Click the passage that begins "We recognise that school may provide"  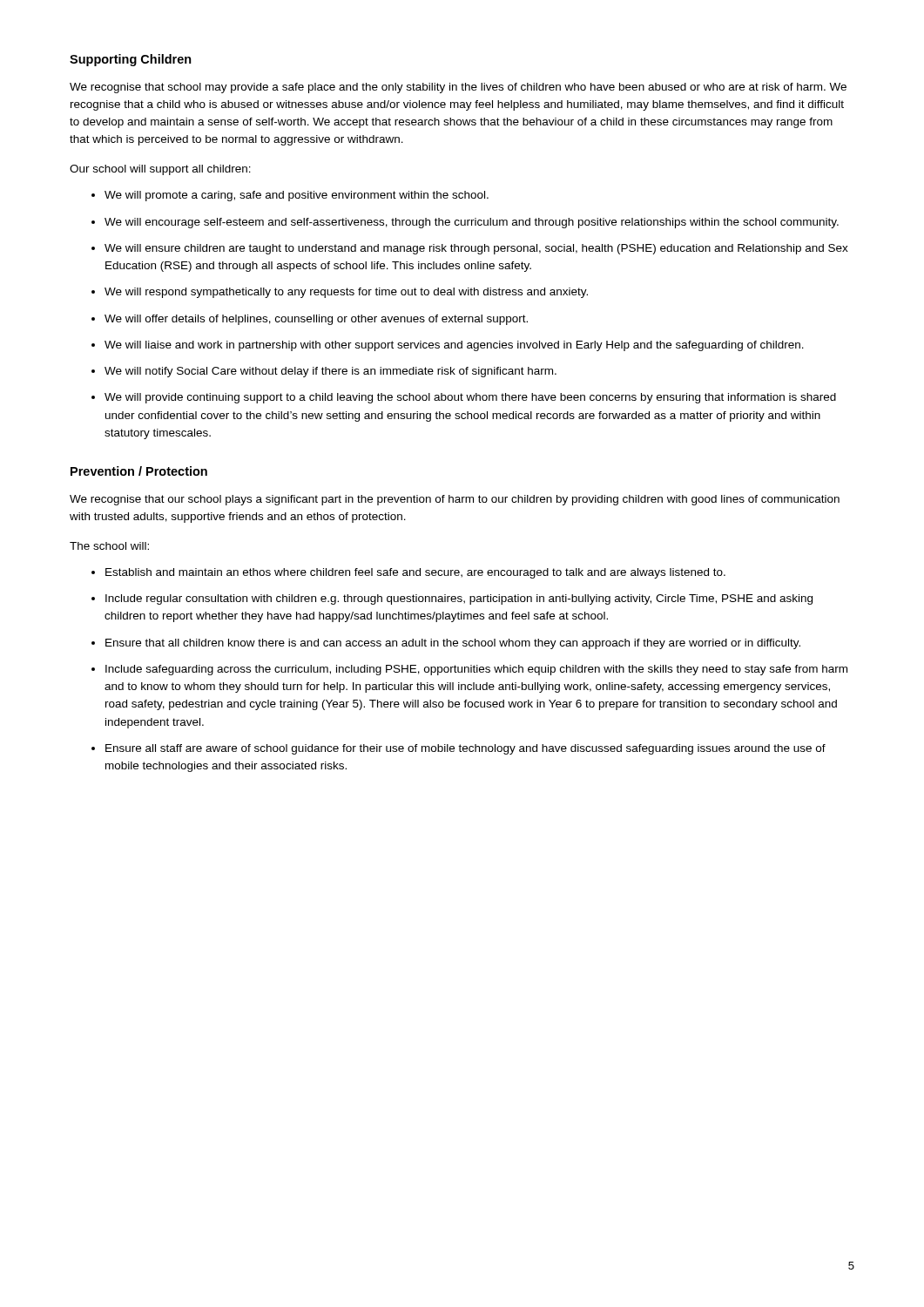pyautogui.click(x=462, y=113)
